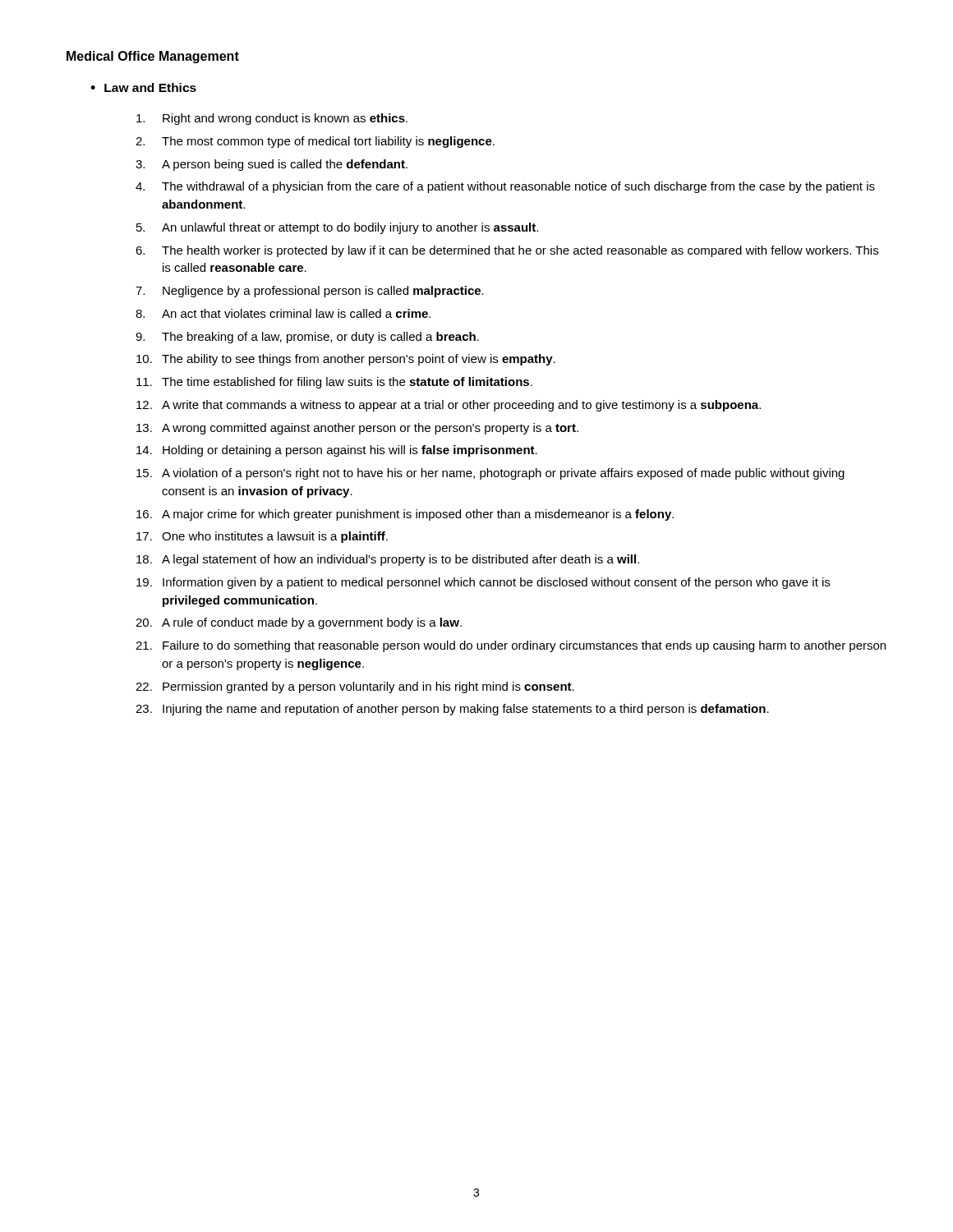This screenshot has width=953, height=1232.
Task: Locate the text starting "21. Failure to do something"
Action: click(x=511, y=654)
